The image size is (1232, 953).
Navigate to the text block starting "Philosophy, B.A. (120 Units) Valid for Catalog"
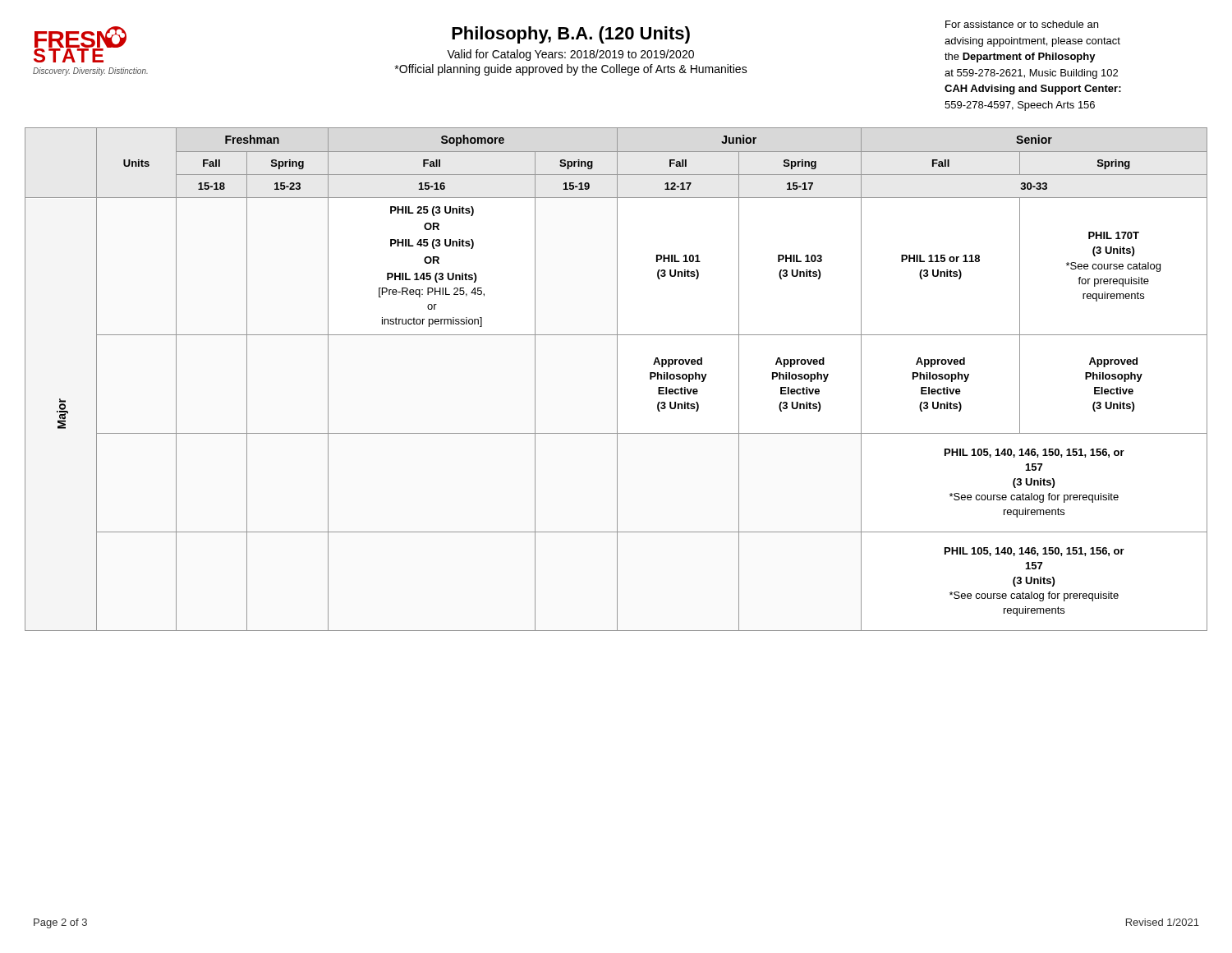point(571,49)
